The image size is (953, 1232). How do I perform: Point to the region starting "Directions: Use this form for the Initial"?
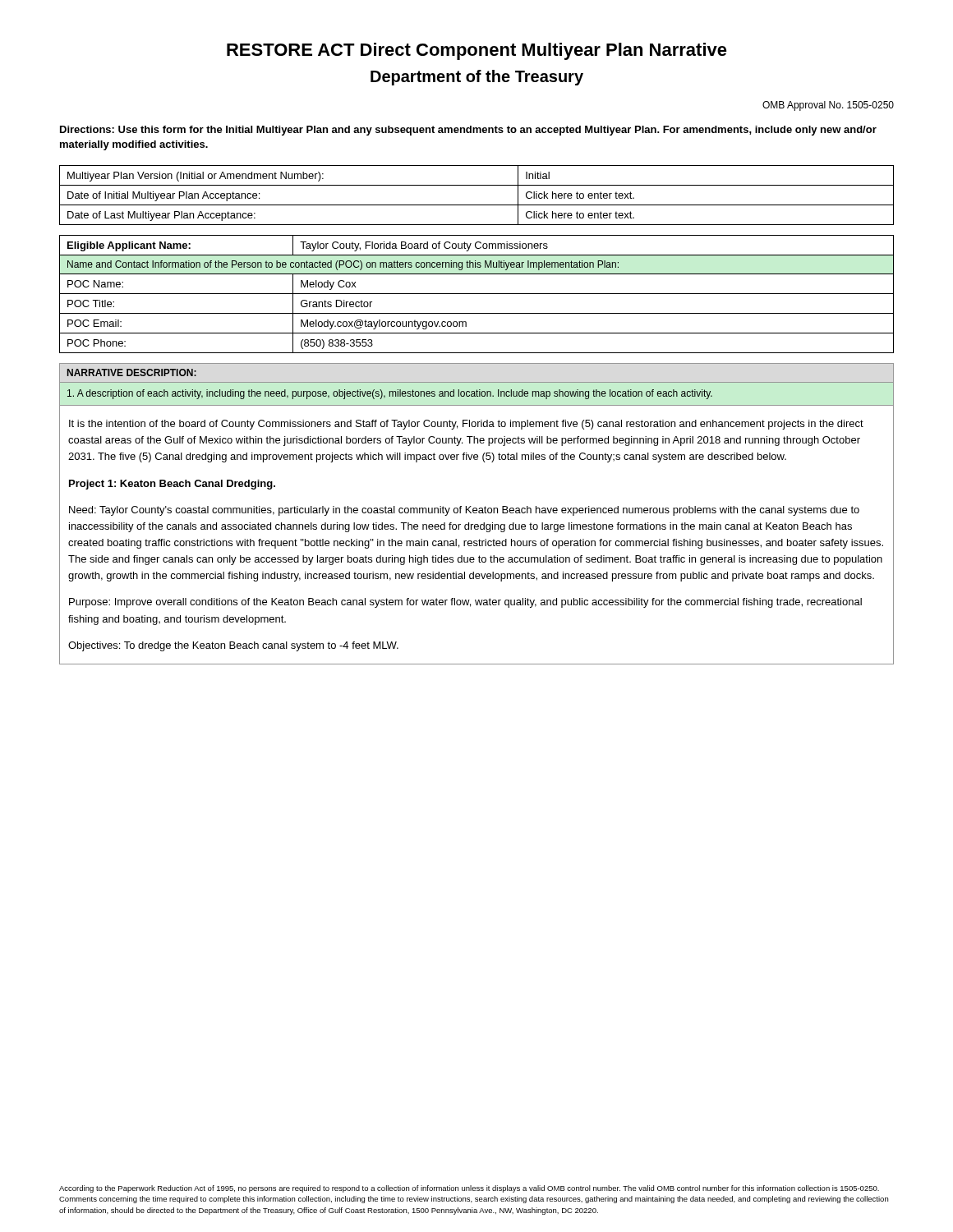(468, 137)
